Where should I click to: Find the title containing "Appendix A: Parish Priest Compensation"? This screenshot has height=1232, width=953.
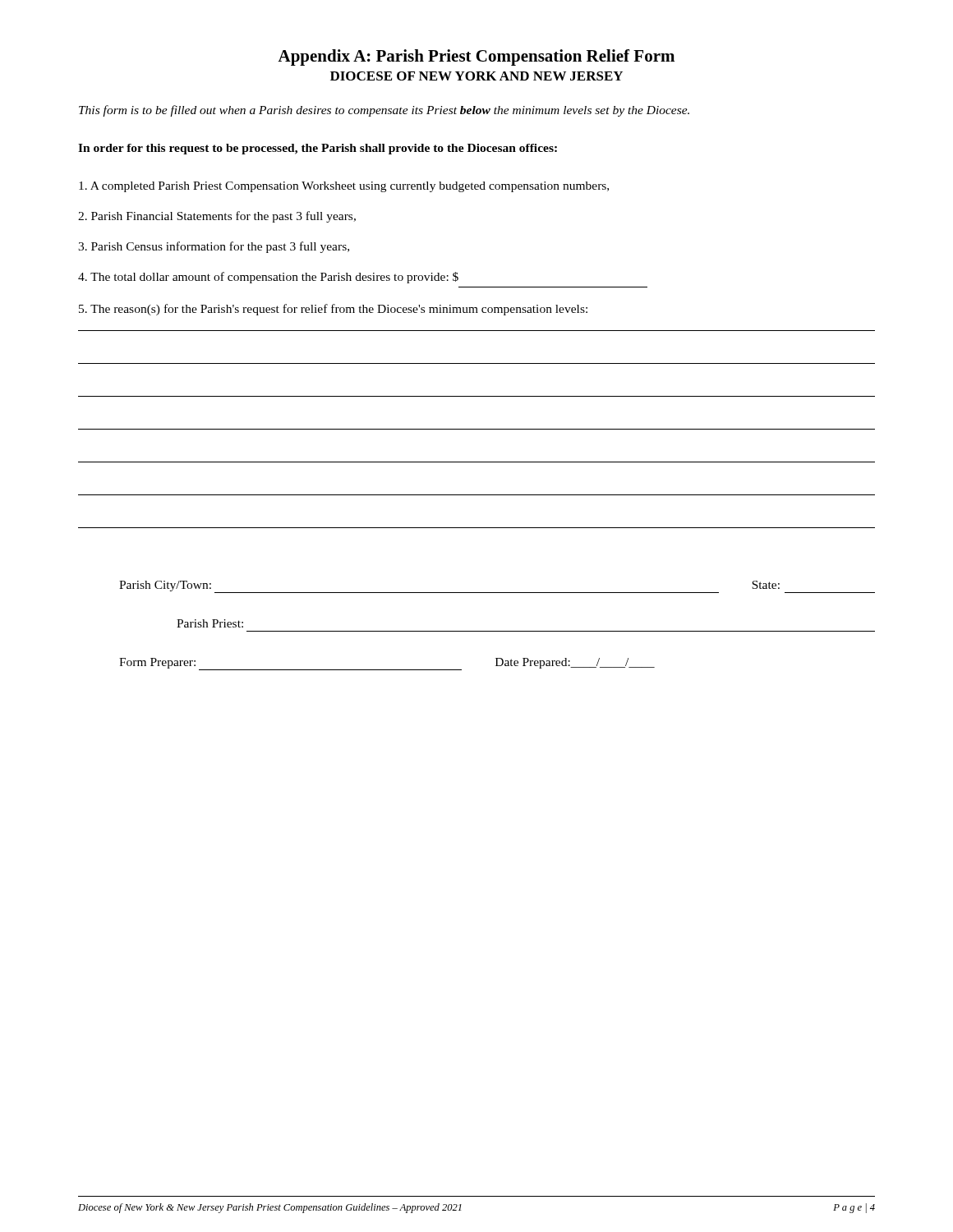(476, 65)
